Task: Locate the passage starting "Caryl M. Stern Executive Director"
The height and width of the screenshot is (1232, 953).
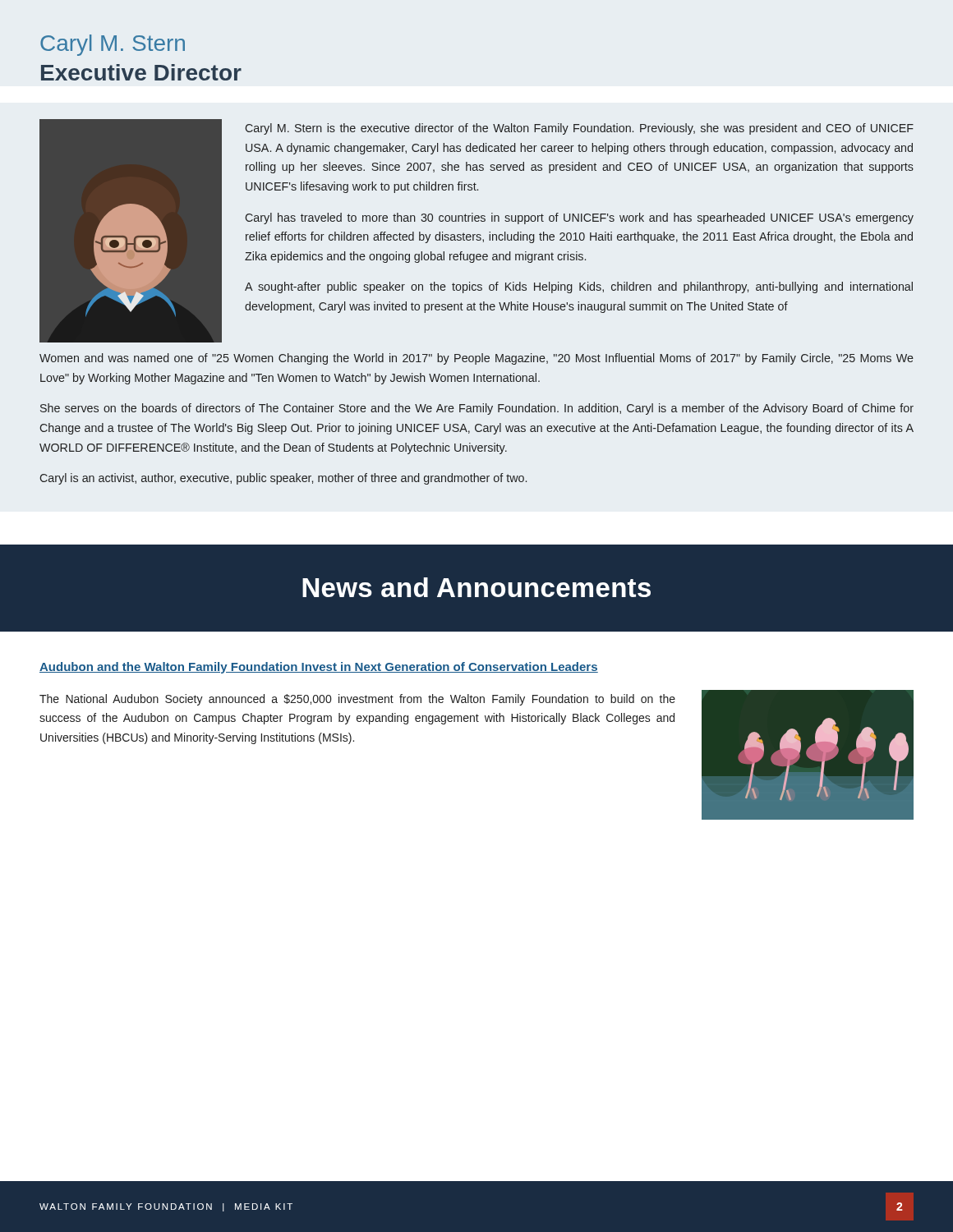Action: 113,45
